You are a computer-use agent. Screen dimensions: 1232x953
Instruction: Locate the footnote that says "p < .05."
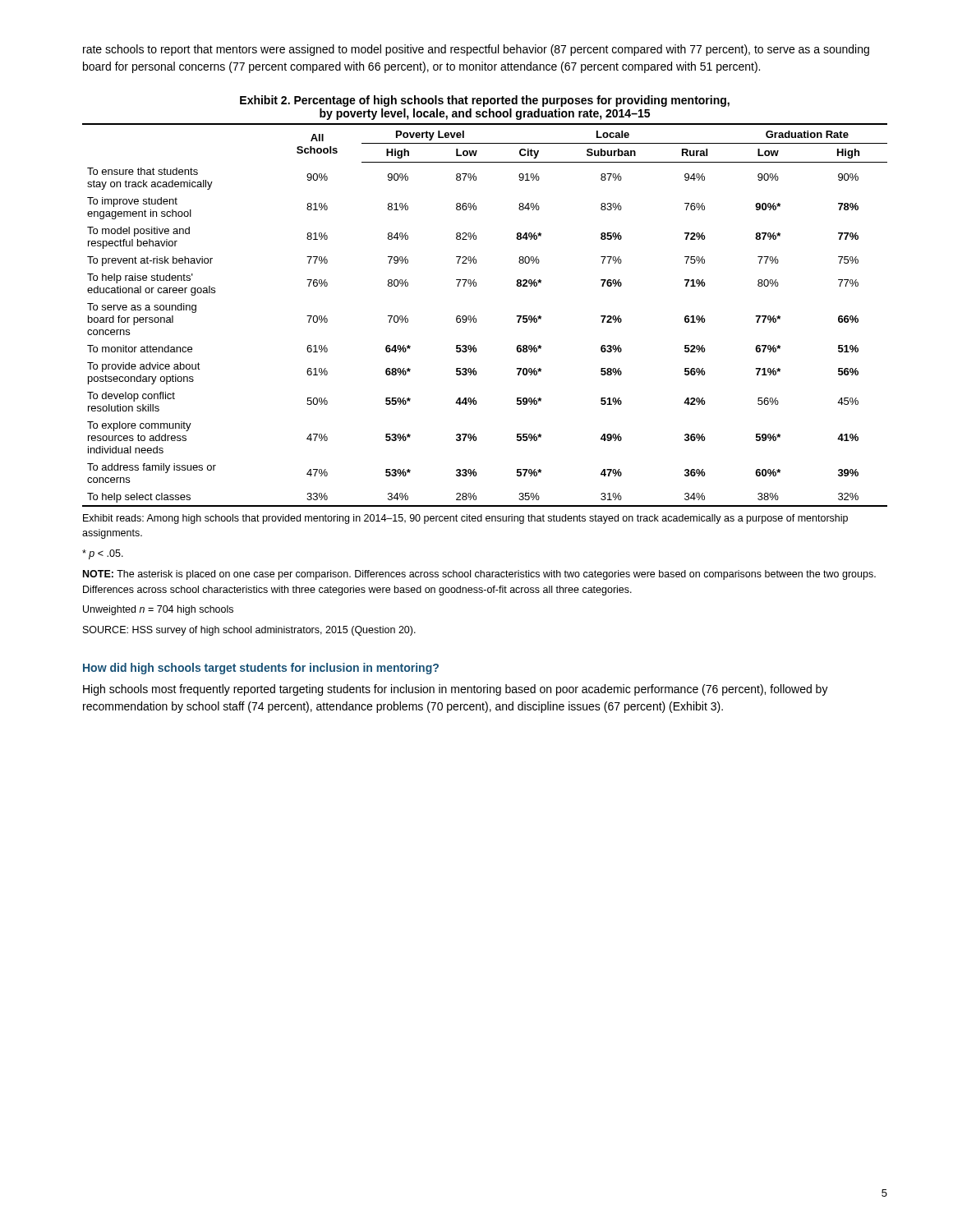coord(103,554)
